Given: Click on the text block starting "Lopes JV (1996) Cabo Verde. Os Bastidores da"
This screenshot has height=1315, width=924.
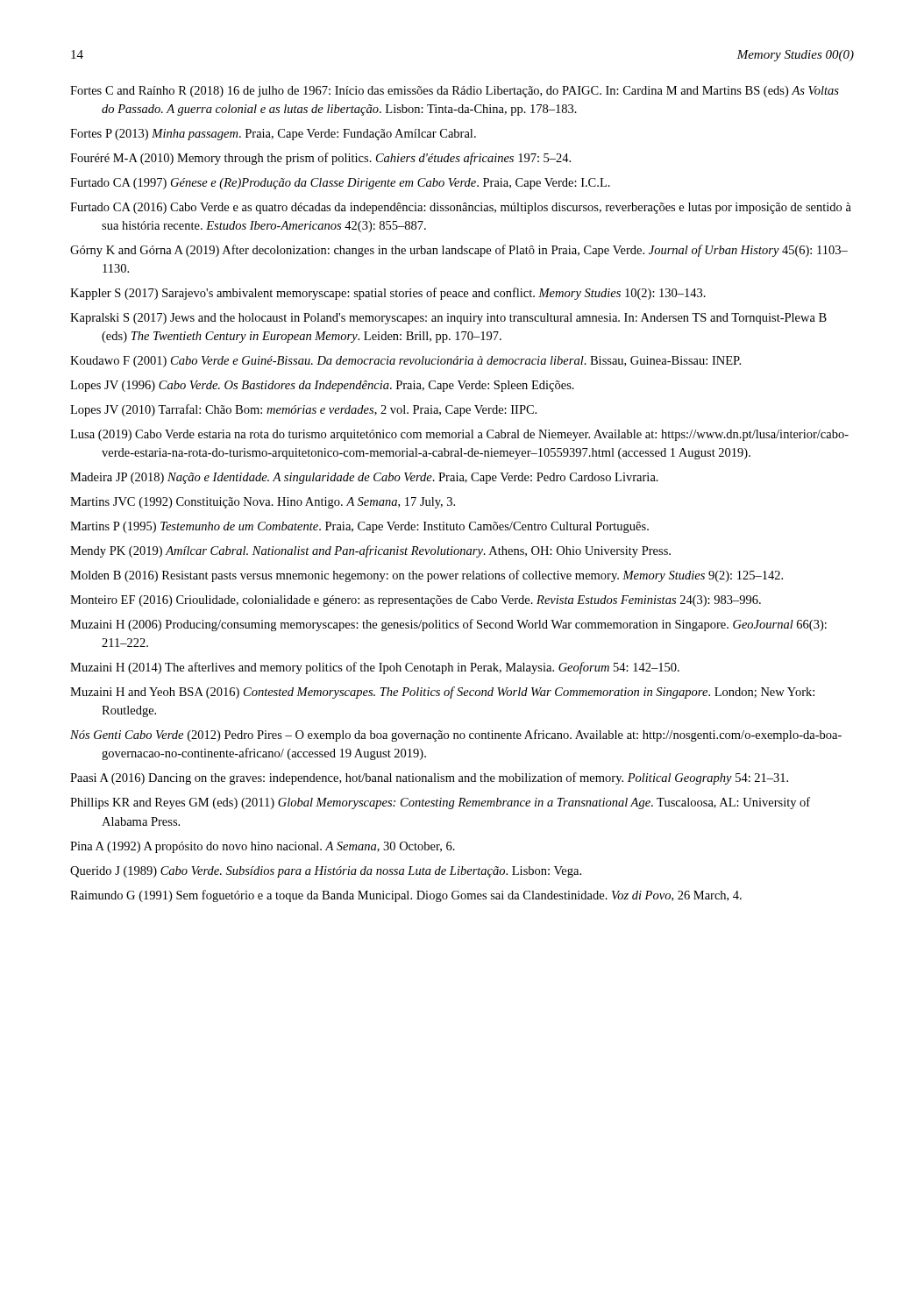Looking at the screenshot, I should pos(322,385).
